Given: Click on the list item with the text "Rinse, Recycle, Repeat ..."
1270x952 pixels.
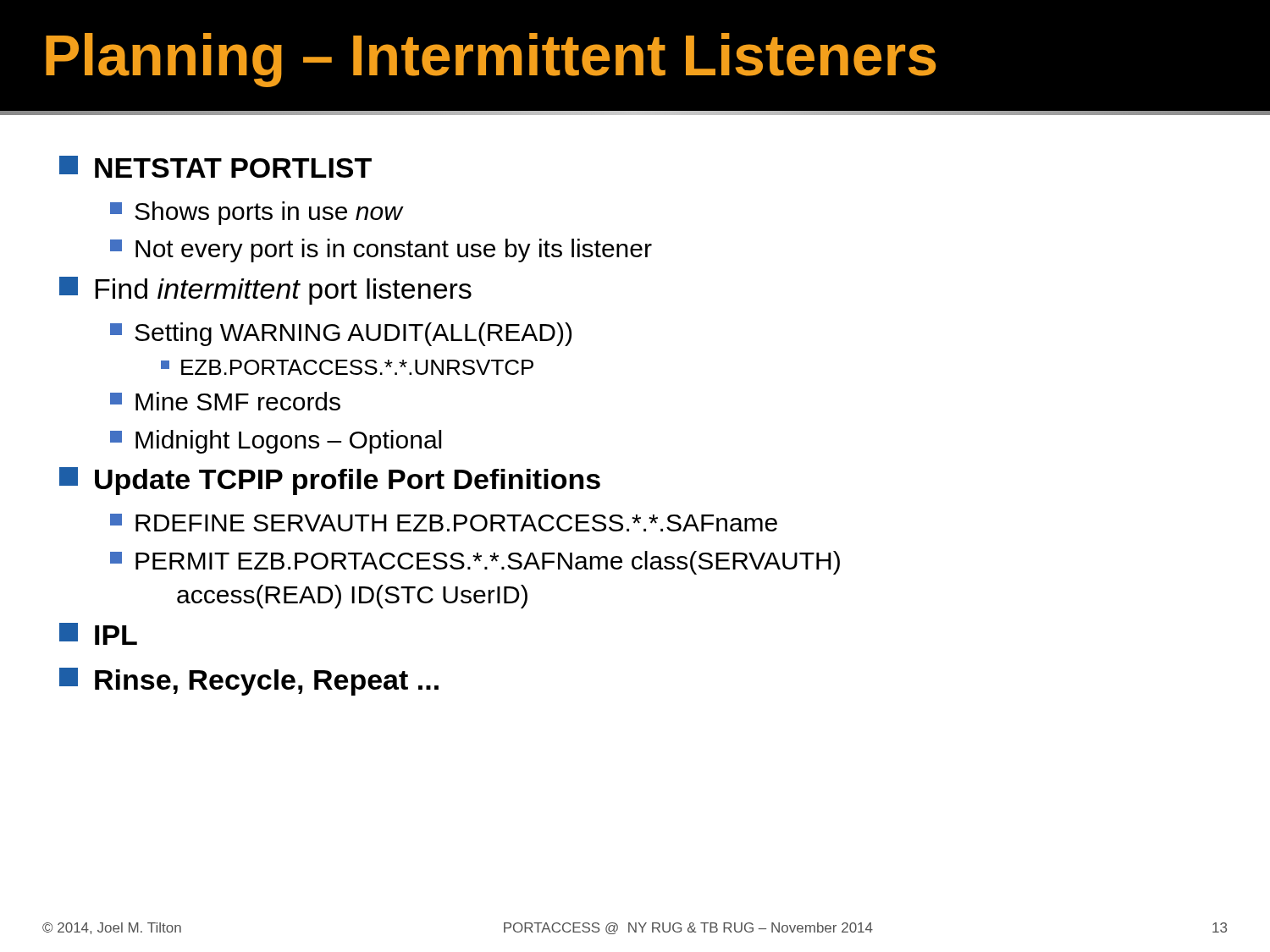Looking at the screenshot, I should pyautogui.click(x=250, y=681).
